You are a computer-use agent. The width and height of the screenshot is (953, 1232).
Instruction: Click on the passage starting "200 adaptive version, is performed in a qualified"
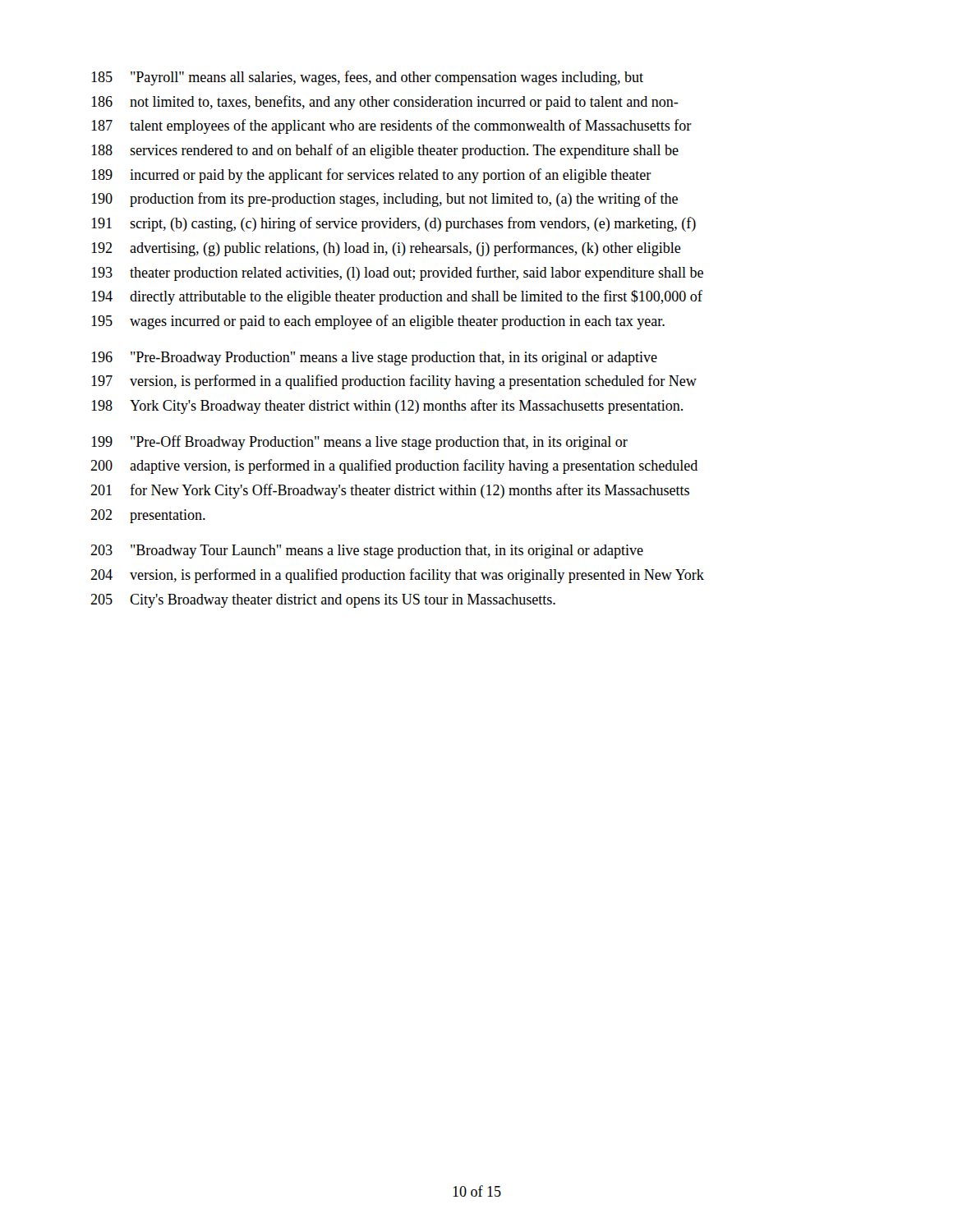[476, 467]
